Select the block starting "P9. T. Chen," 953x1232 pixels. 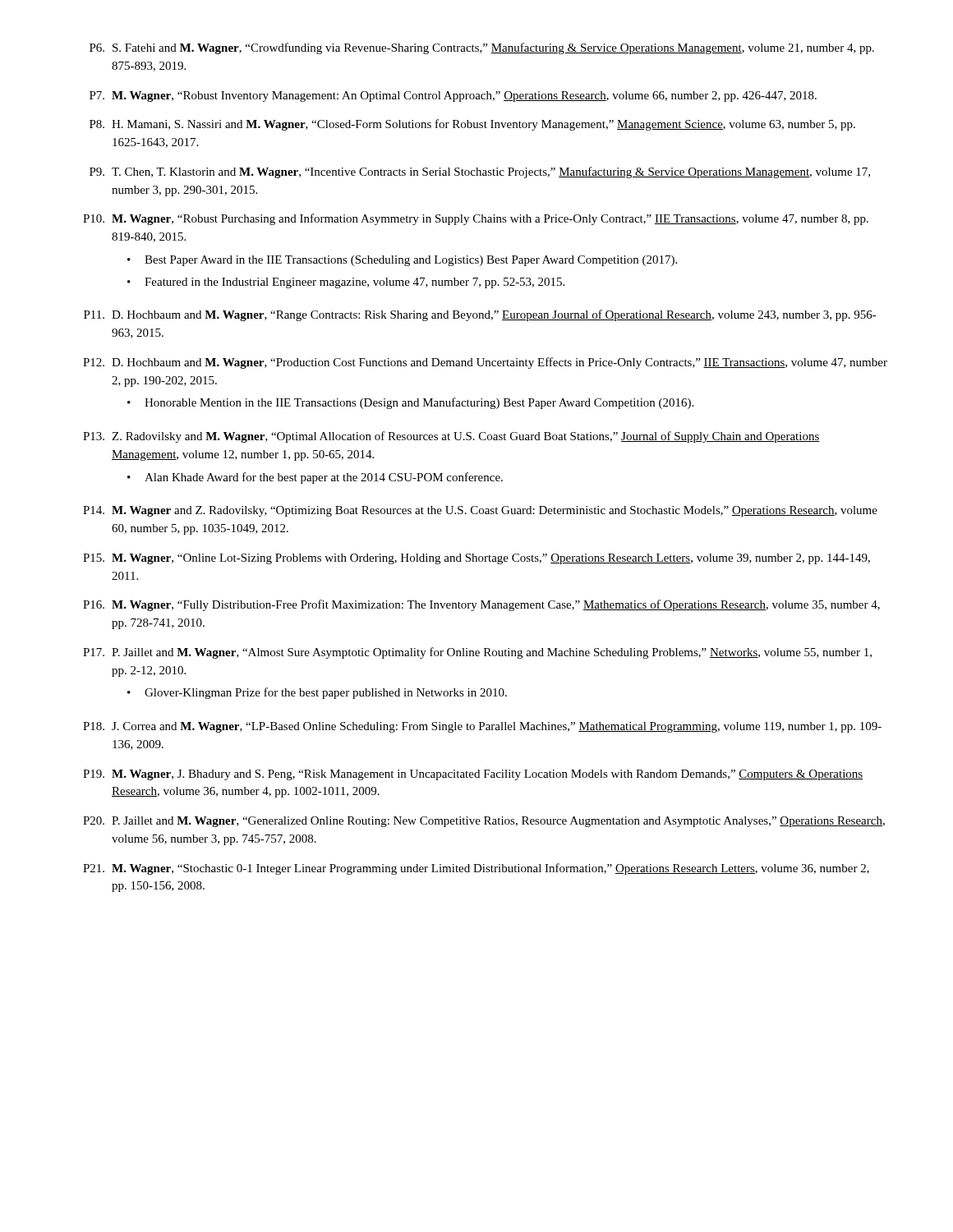tap(476, 181)
